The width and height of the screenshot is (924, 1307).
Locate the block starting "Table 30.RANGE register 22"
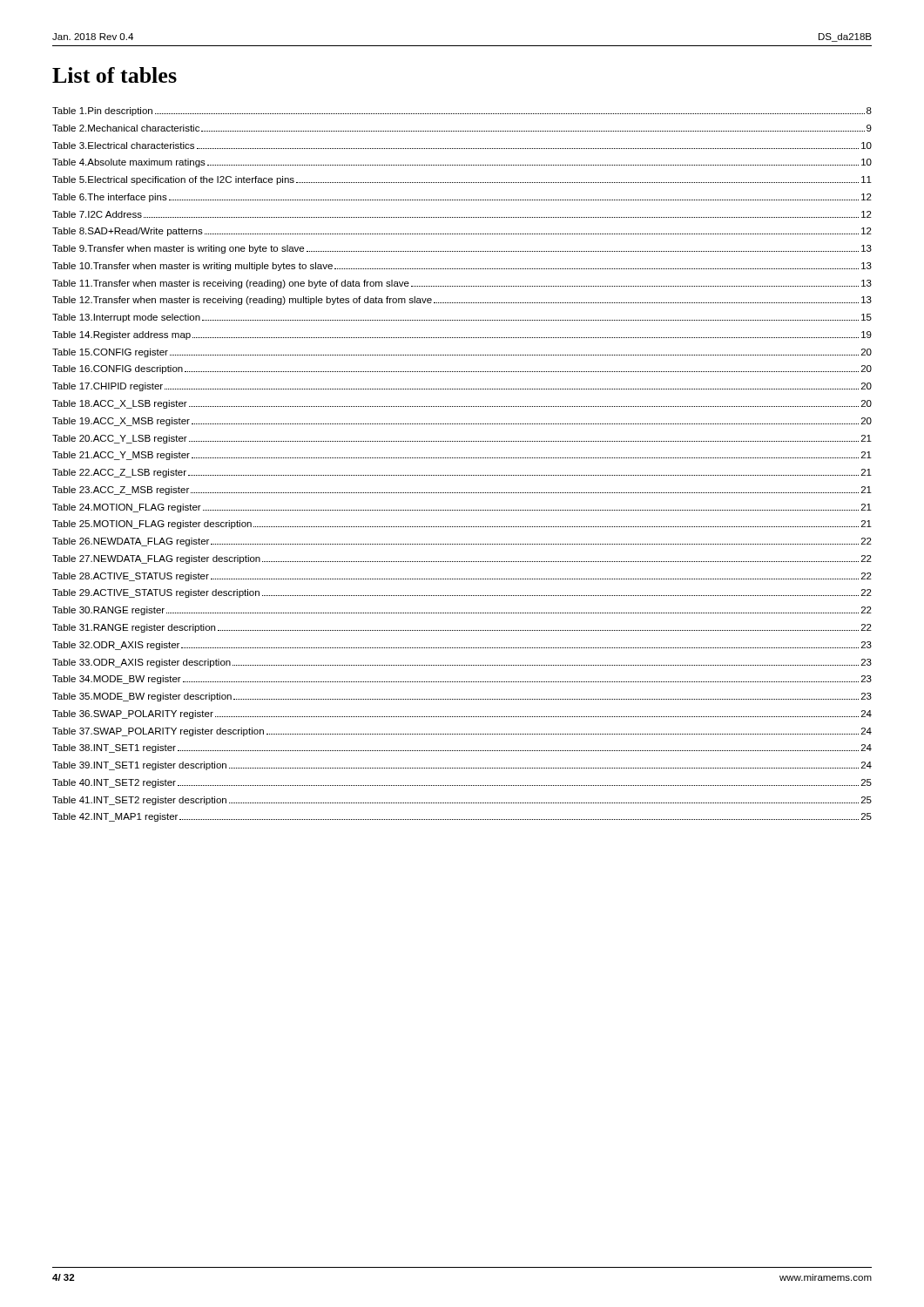point(462,611)
